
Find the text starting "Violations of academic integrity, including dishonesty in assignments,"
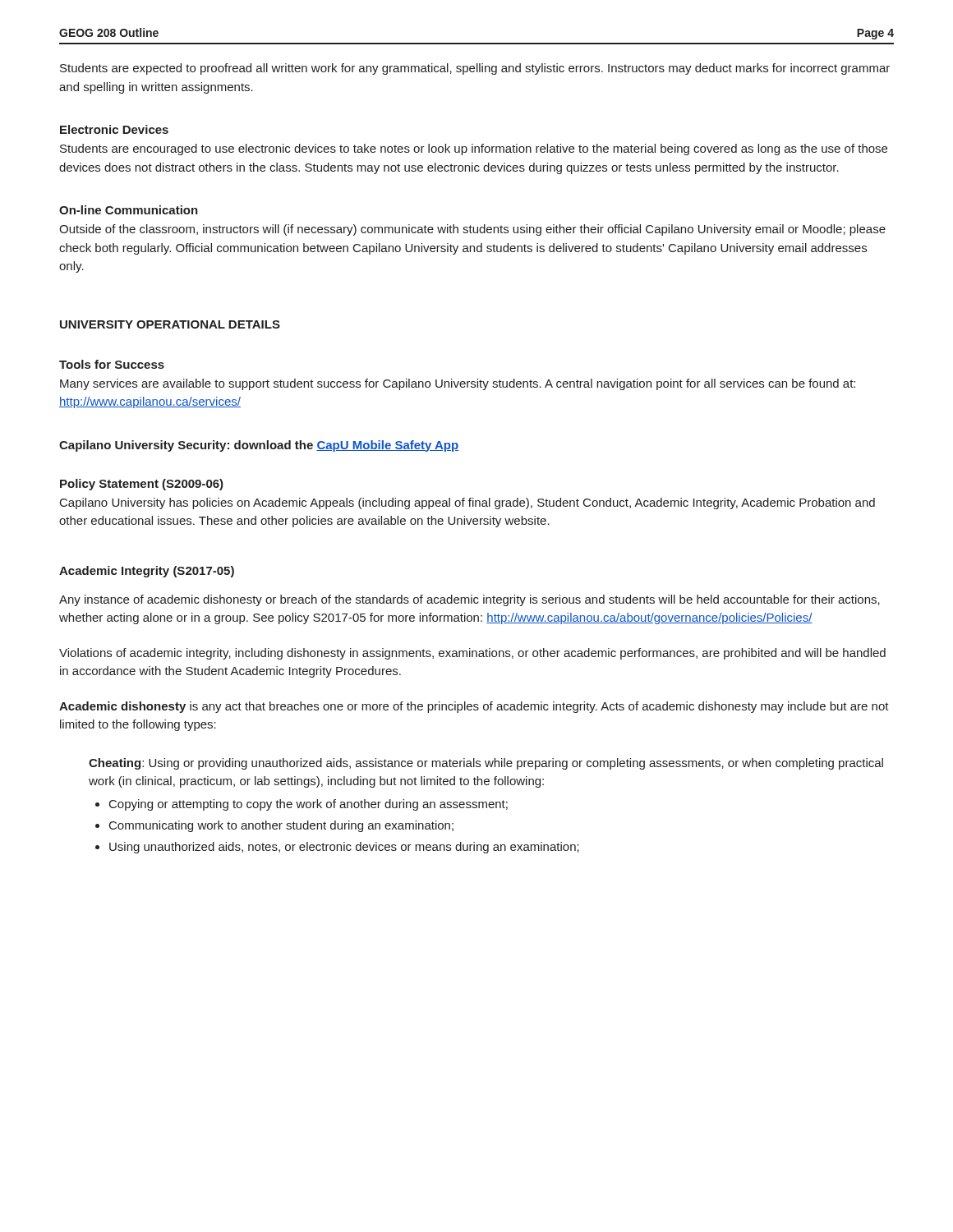click(x=473, y=661)
